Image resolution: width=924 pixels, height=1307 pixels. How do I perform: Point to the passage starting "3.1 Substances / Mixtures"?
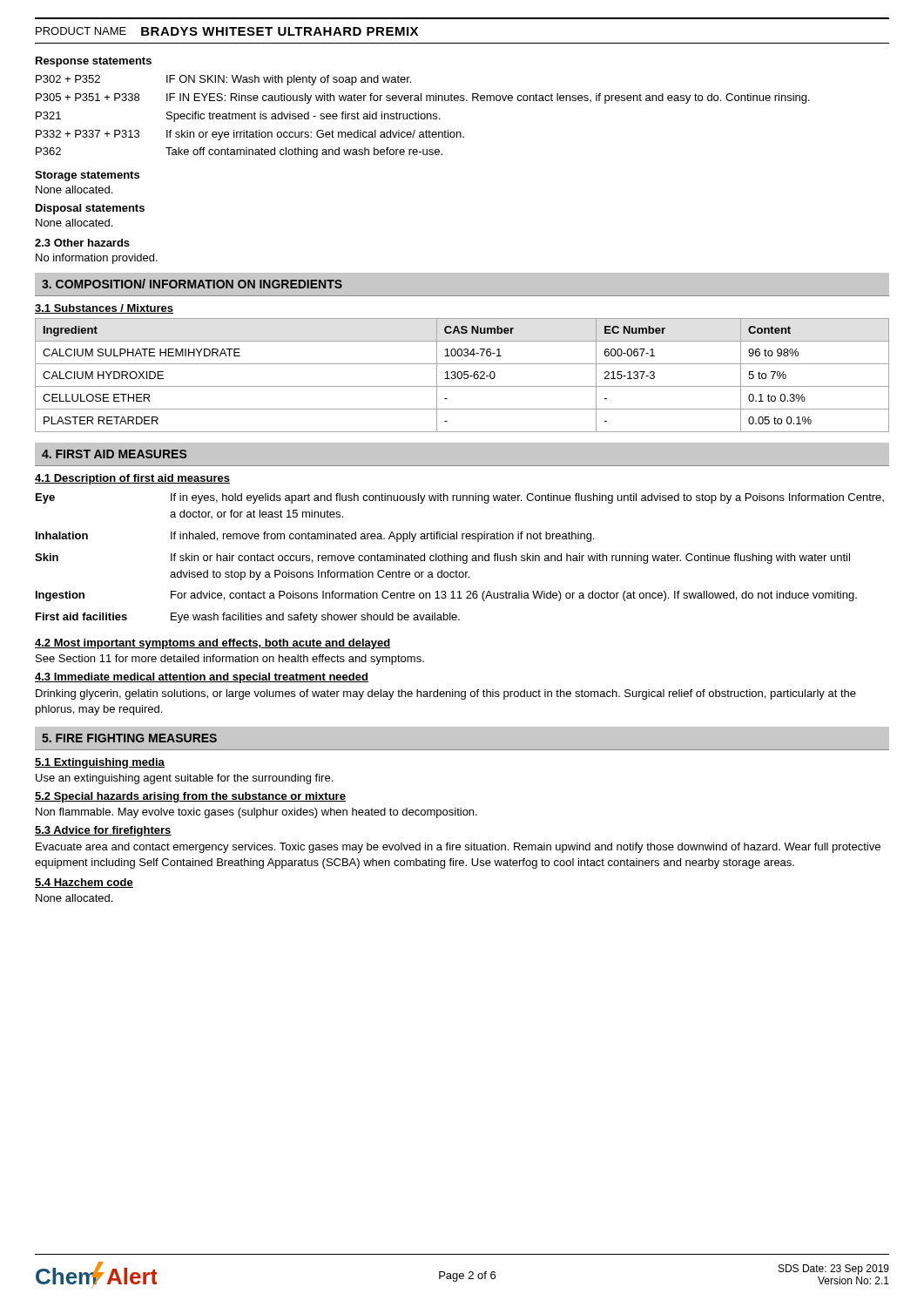(x=104, y=308)
